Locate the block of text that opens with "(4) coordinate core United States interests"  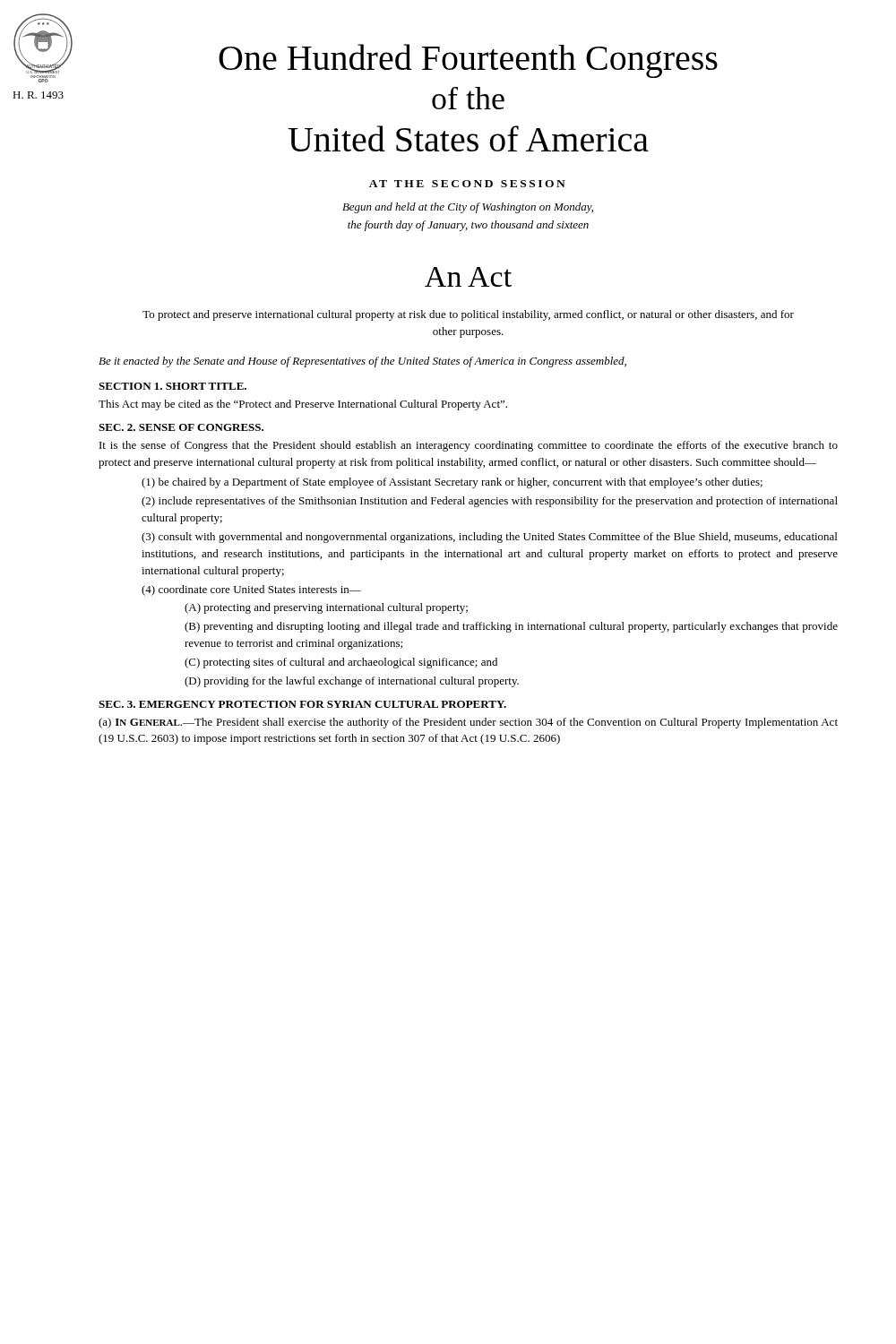tap(251, 589)
